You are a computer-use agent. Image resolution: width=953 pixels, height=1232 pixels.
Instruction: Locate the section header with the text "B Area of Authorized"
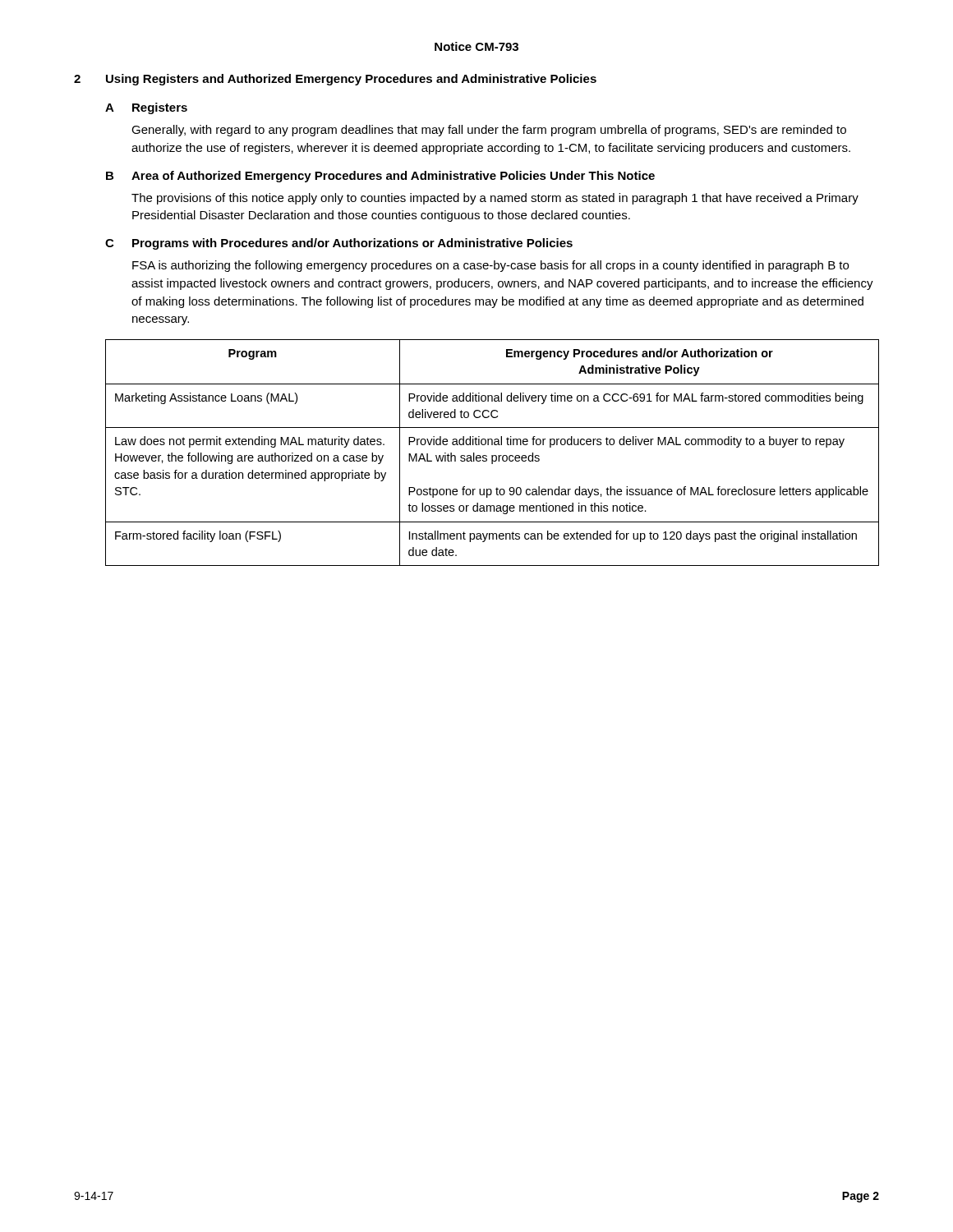380,175
